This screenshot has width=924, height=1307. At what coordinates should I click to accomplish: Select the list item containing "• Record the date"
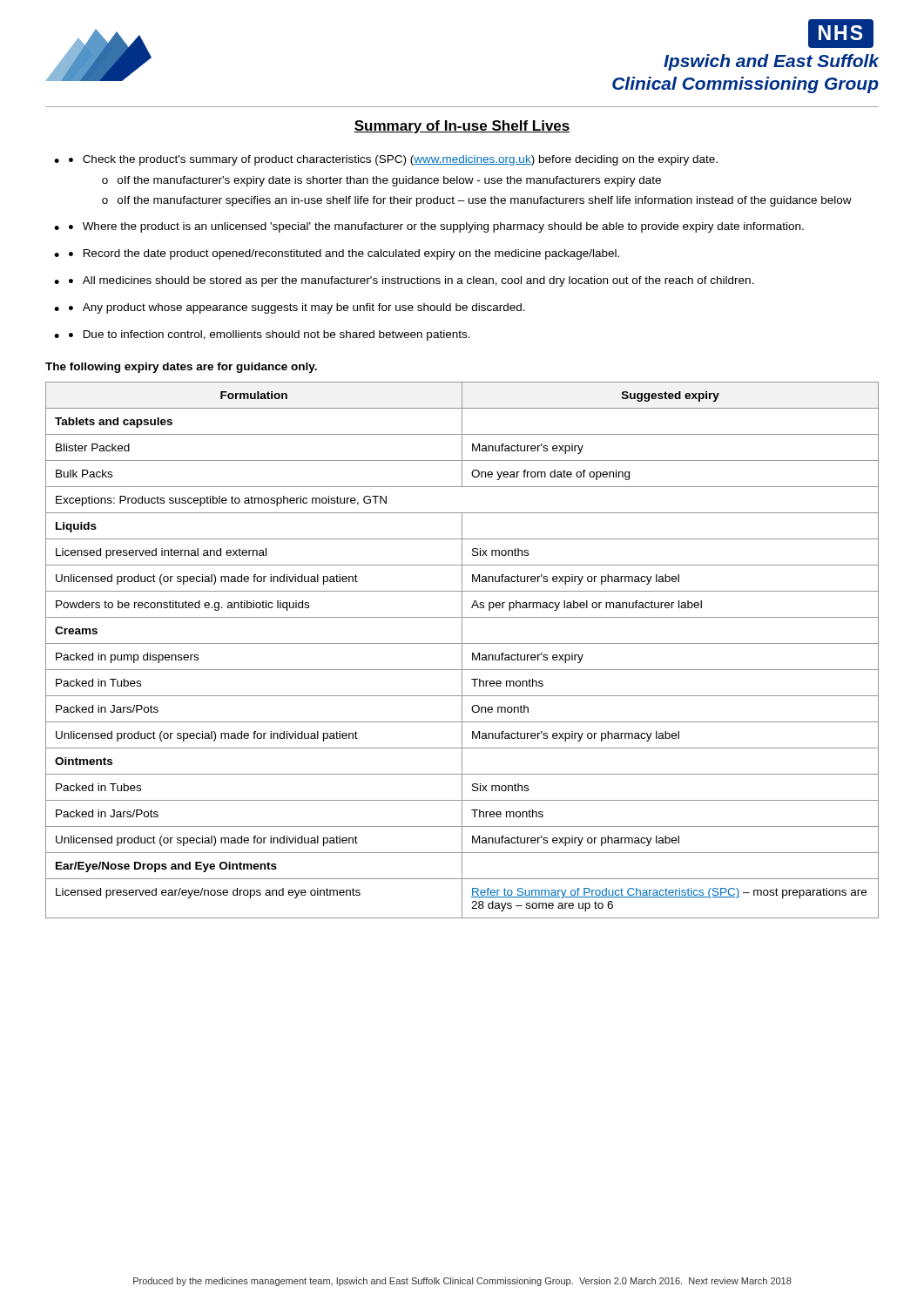point(344,255)
